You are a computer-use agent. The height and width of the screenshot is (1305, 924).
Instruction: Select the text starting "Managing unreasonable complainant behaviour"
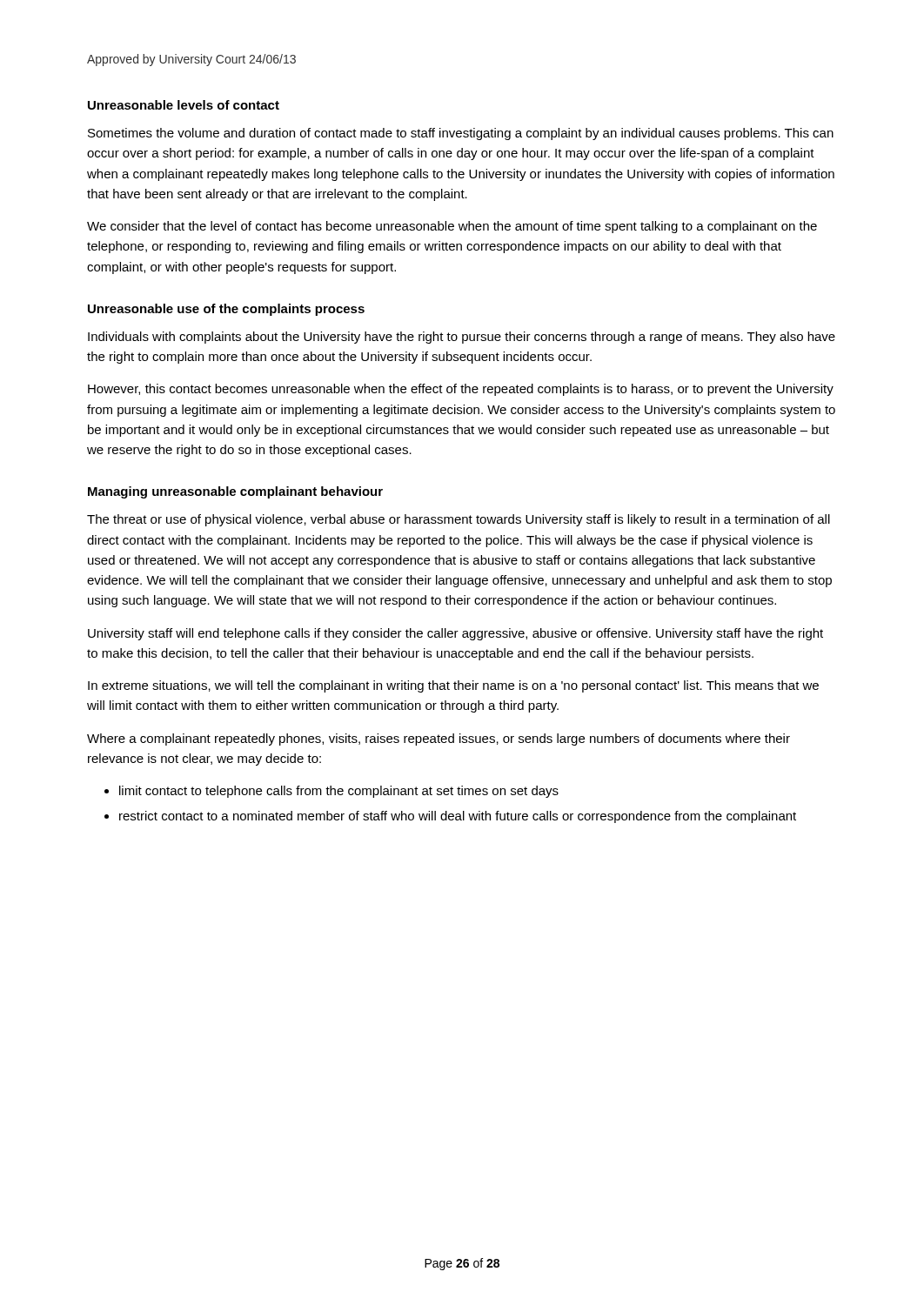pyautogui.click(x=235, y=491)
